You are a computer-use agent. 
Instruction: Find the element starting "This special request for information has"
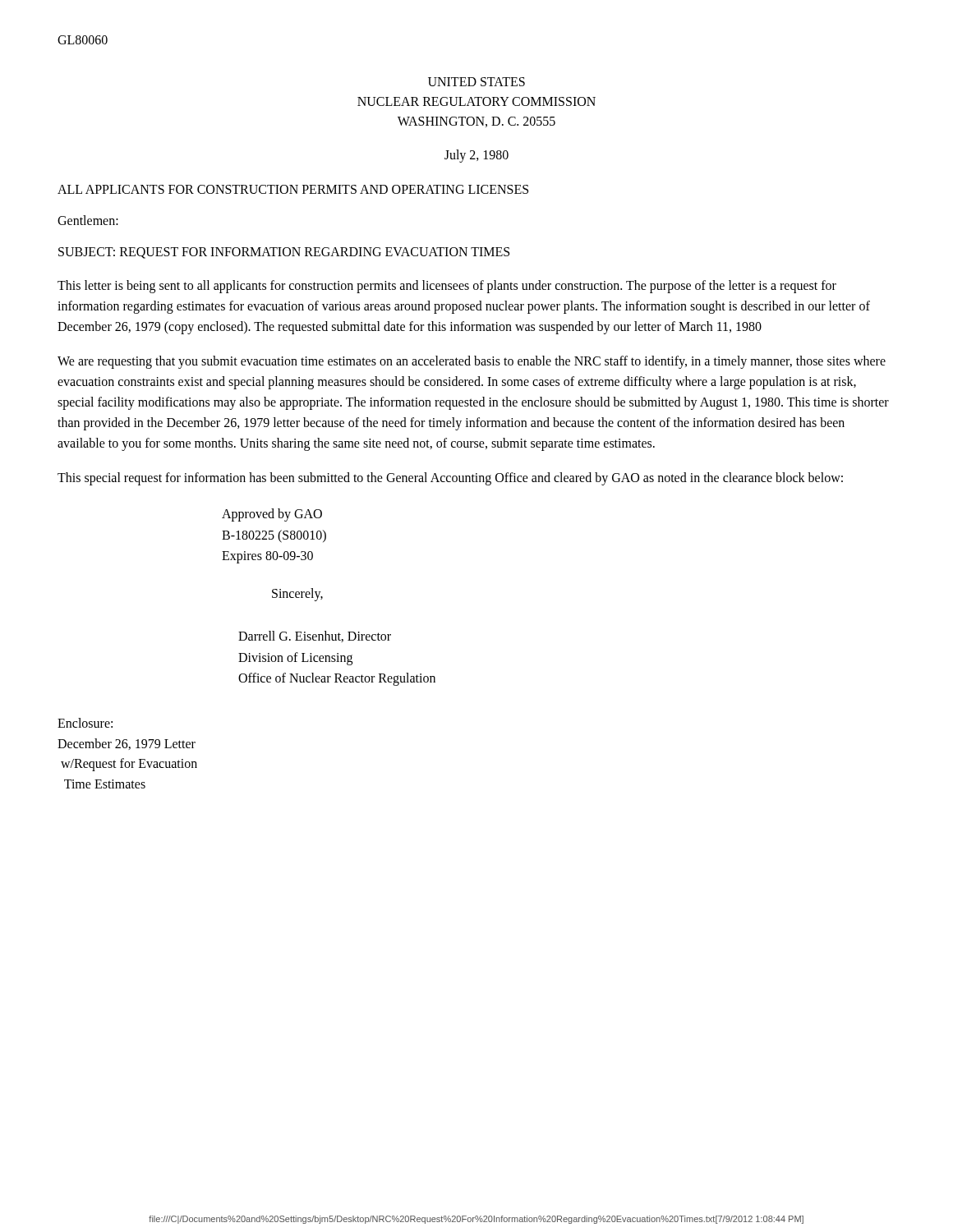(x=451, y=478)
